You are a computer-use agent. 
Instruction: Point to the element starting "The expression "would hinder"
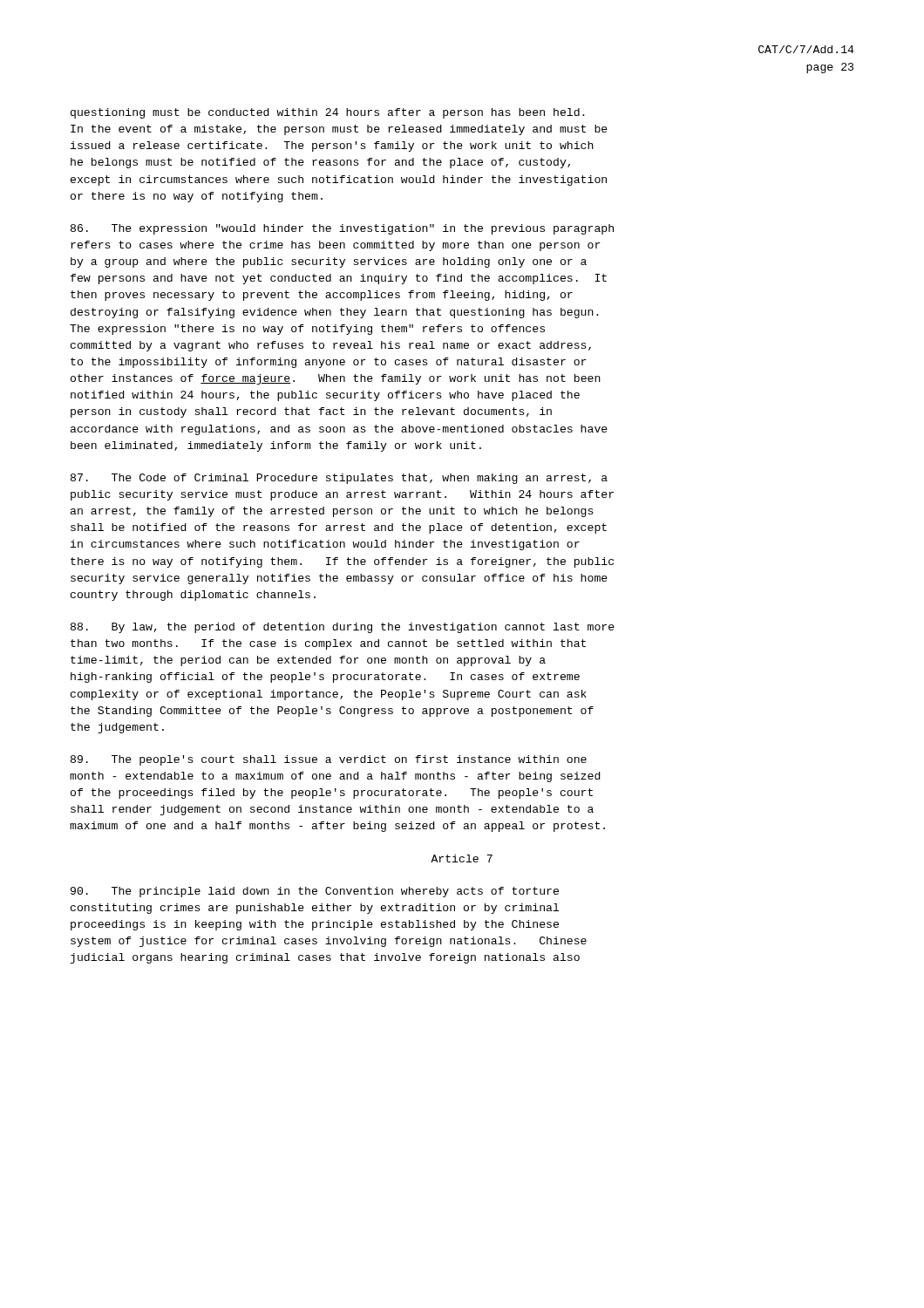[x=342, y=337]
